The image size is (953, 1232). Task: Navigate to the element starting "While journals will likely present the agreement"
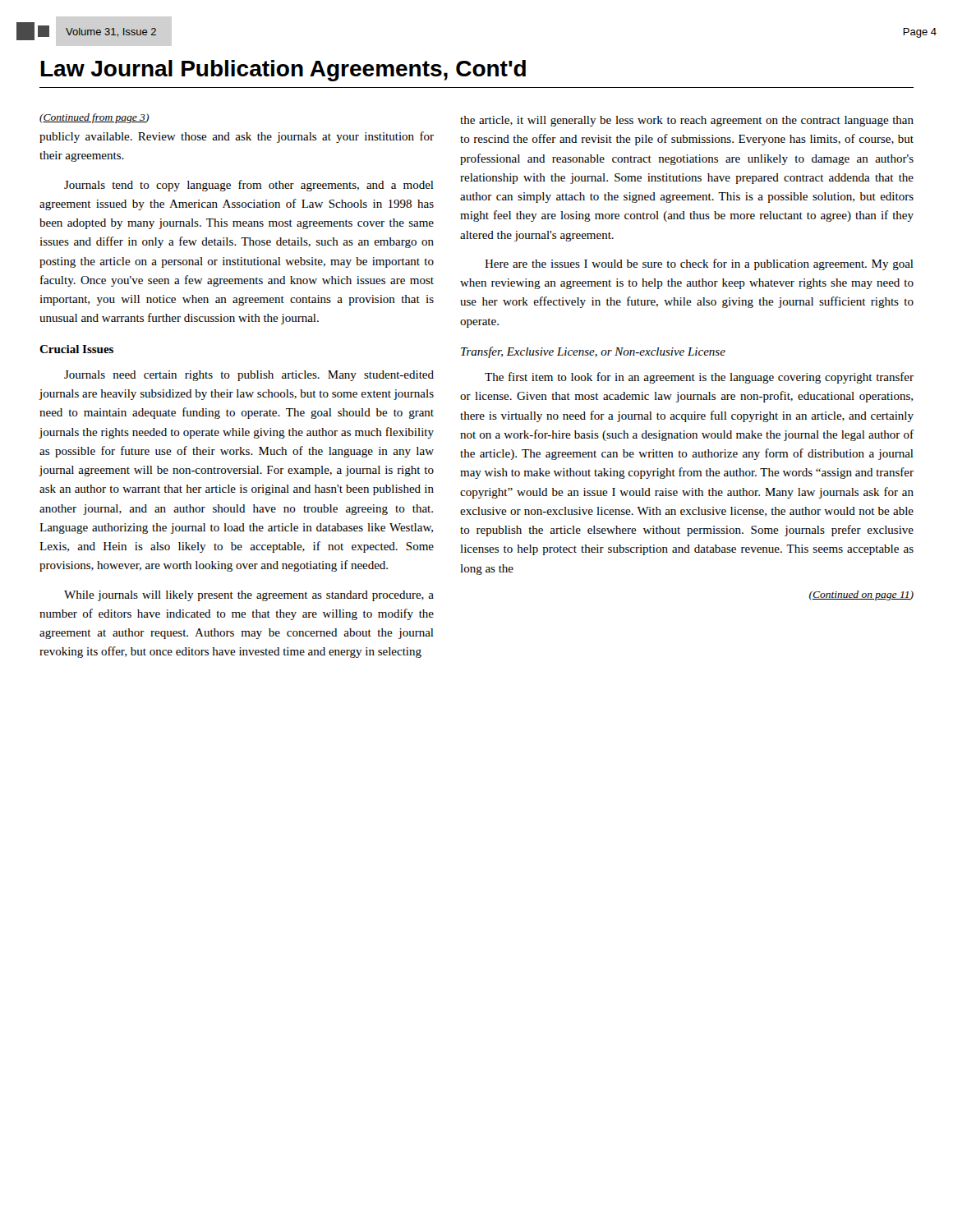[x=237, y=623]
